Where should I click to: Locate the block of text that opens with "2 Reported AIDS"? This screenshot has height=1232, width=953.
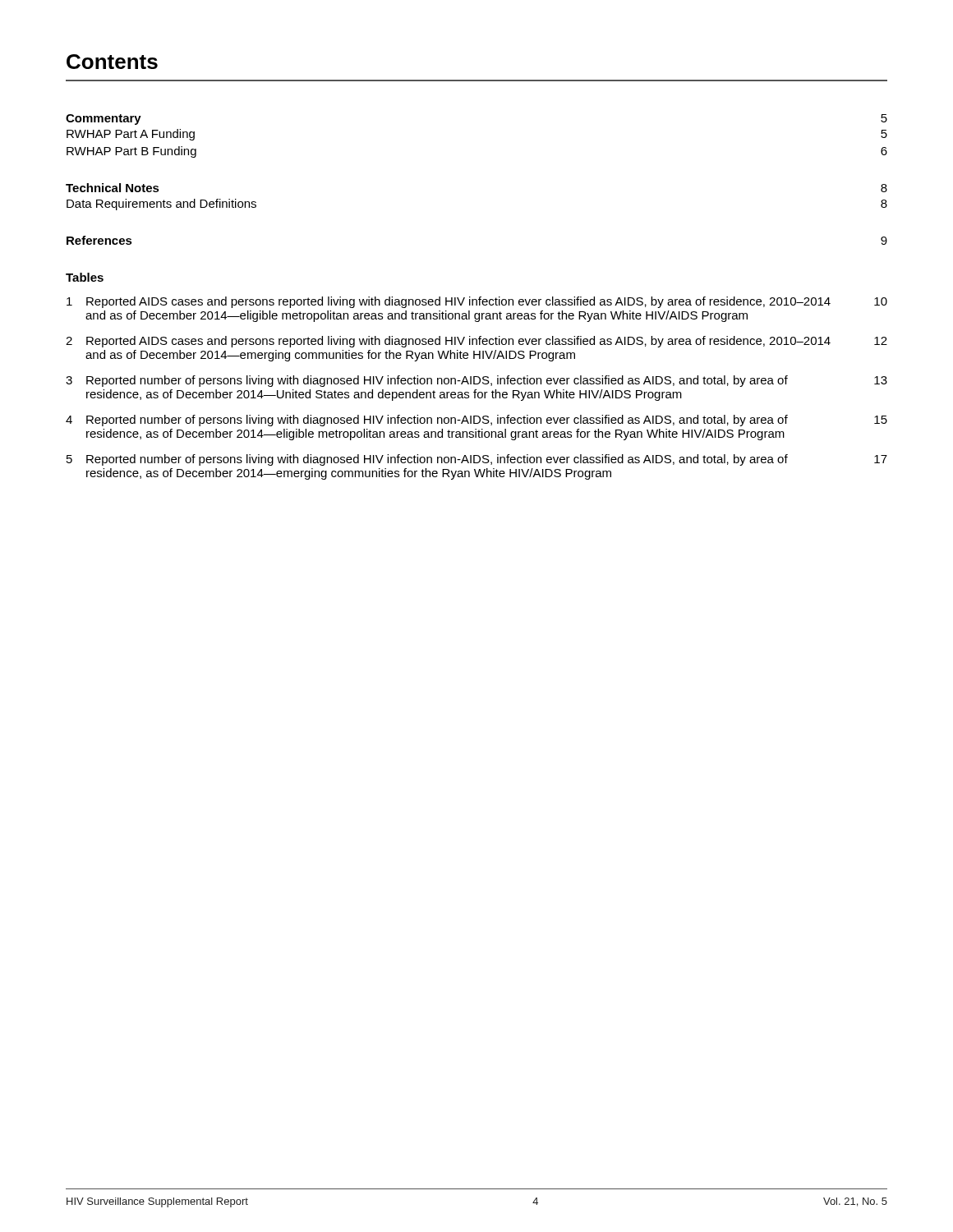coord(476,347)
